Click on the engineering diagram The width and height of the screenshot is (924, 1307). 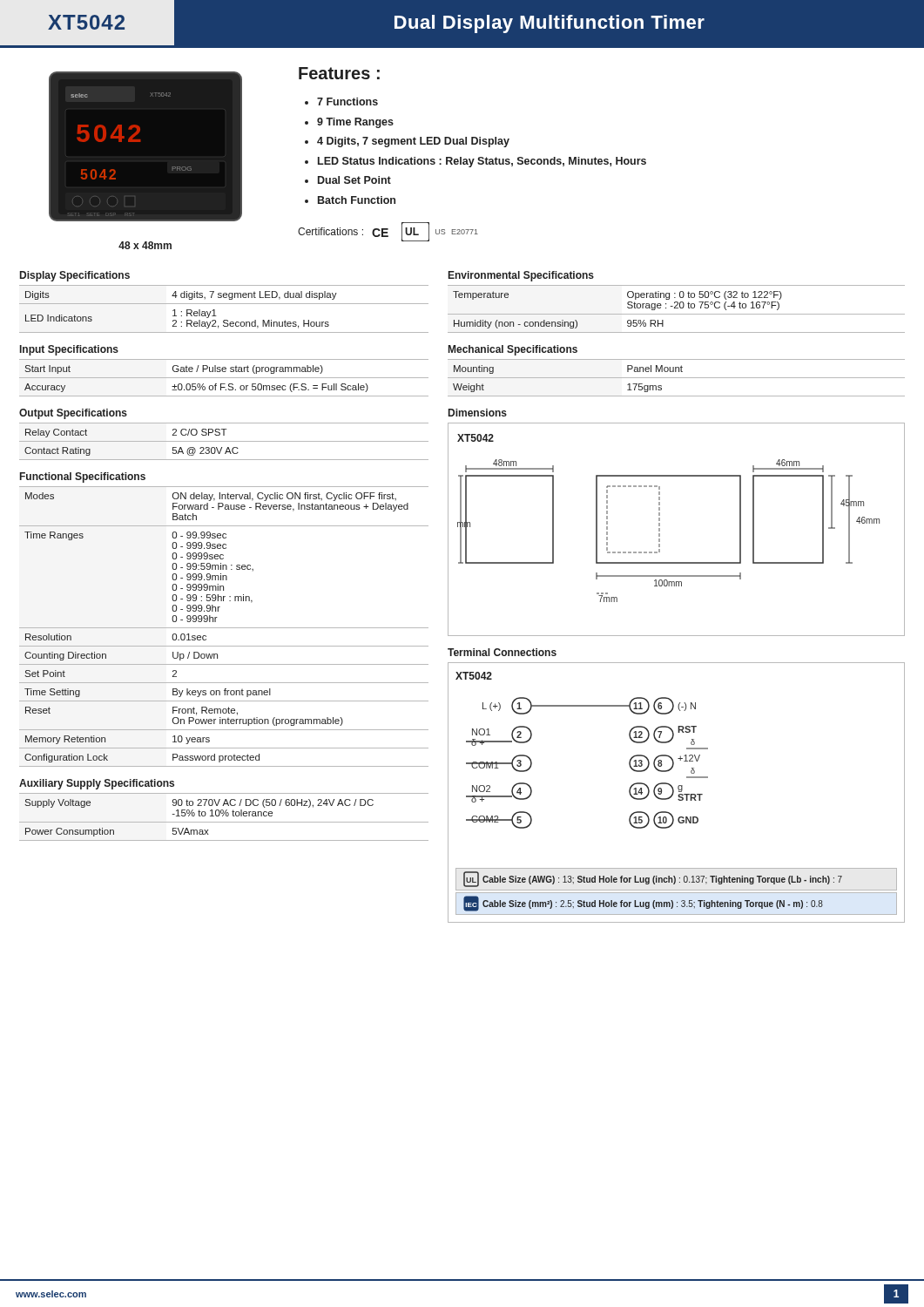pyautogui.click(x=676, y=529)
